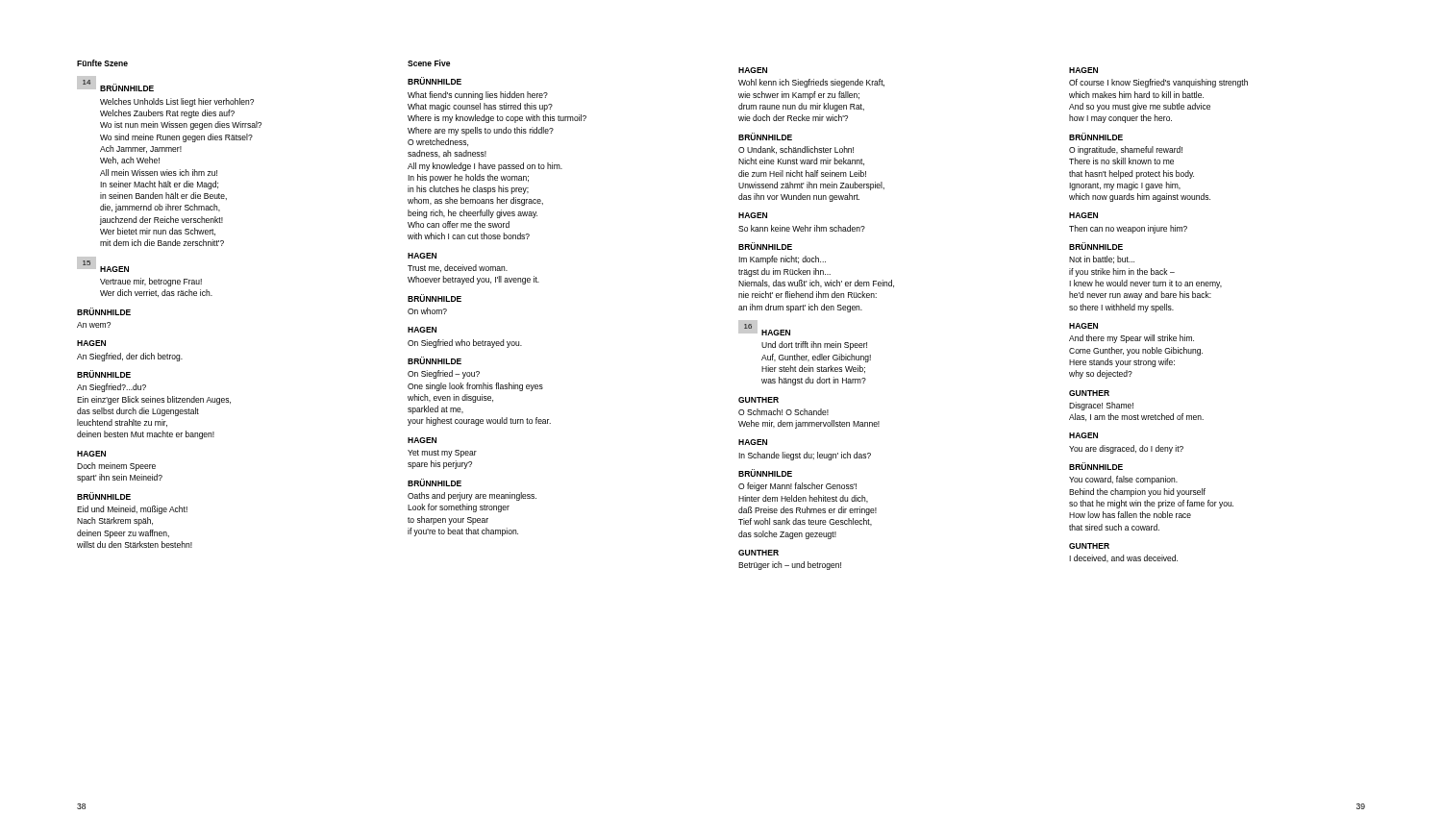Select the region starting "BRÜNNHILDE You coward, false companion. Behind the"
The image size is (1442, 840).
[x=1217, y=497]
